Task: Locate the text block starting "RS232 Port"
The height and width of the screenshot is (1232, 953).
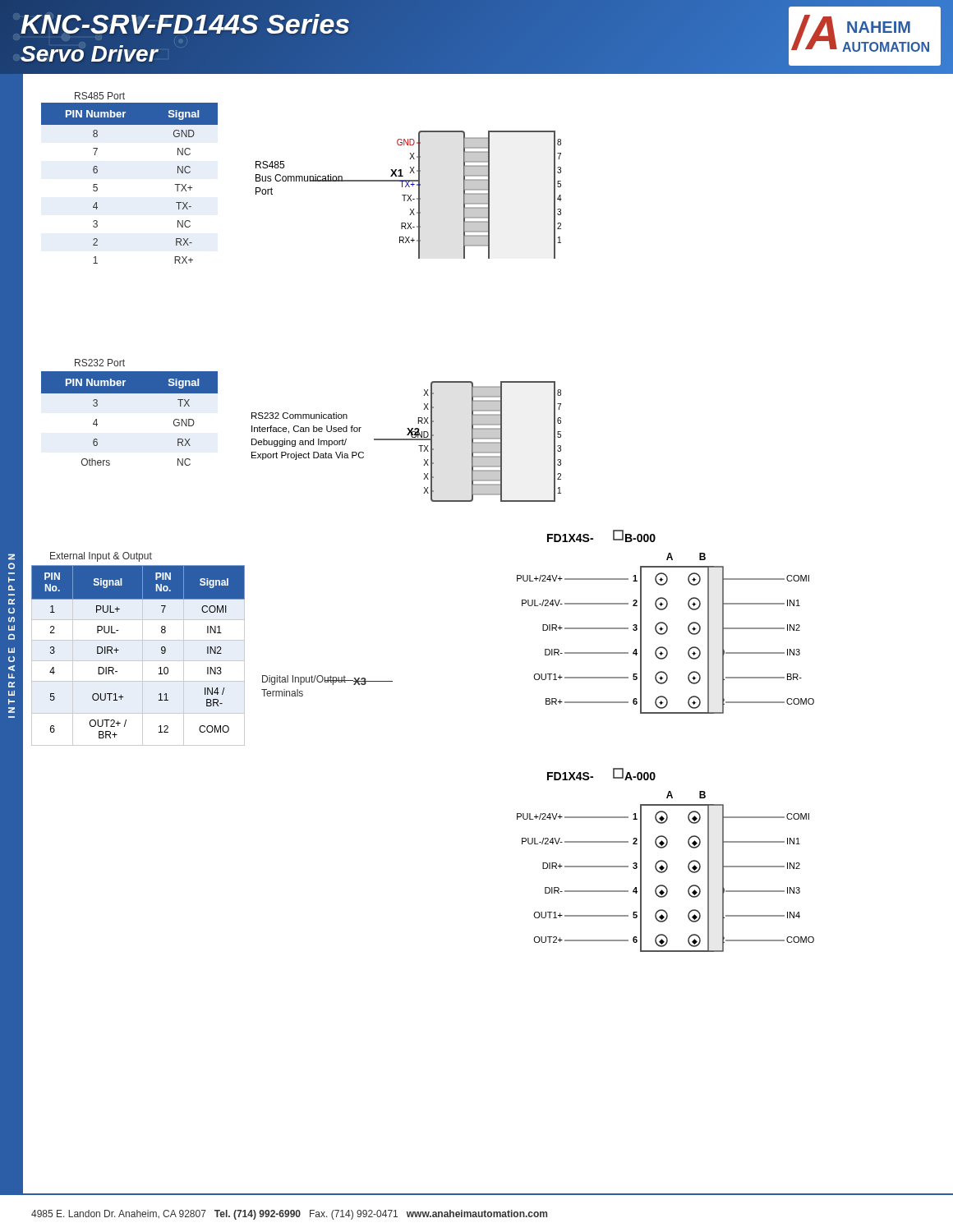Action: tap(99, 363)
